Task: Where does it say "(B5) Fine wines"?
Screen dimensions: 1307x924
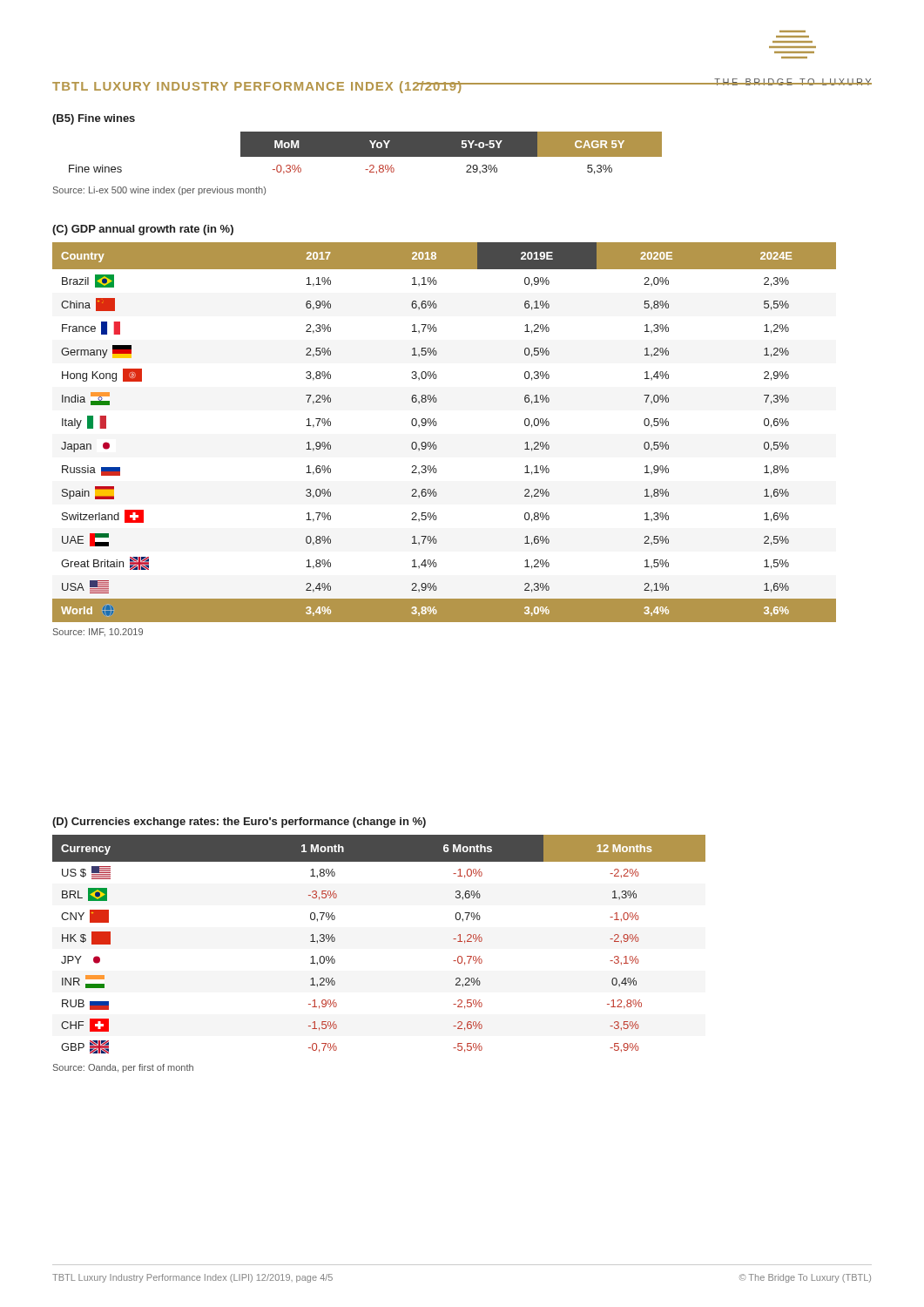Action: pos(94,118)
